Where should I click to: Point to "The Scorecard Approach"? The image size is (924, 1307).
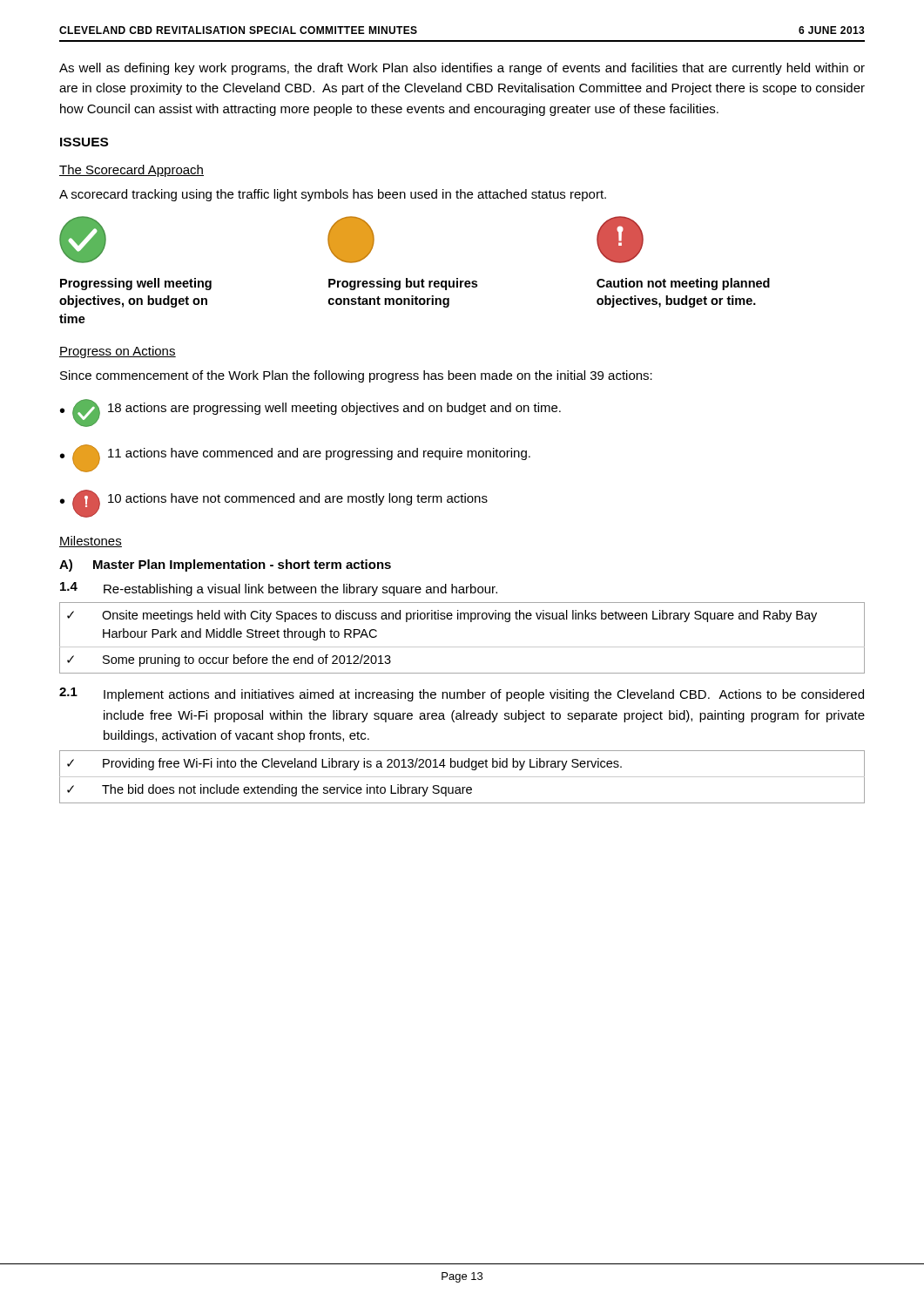[131, 169]
